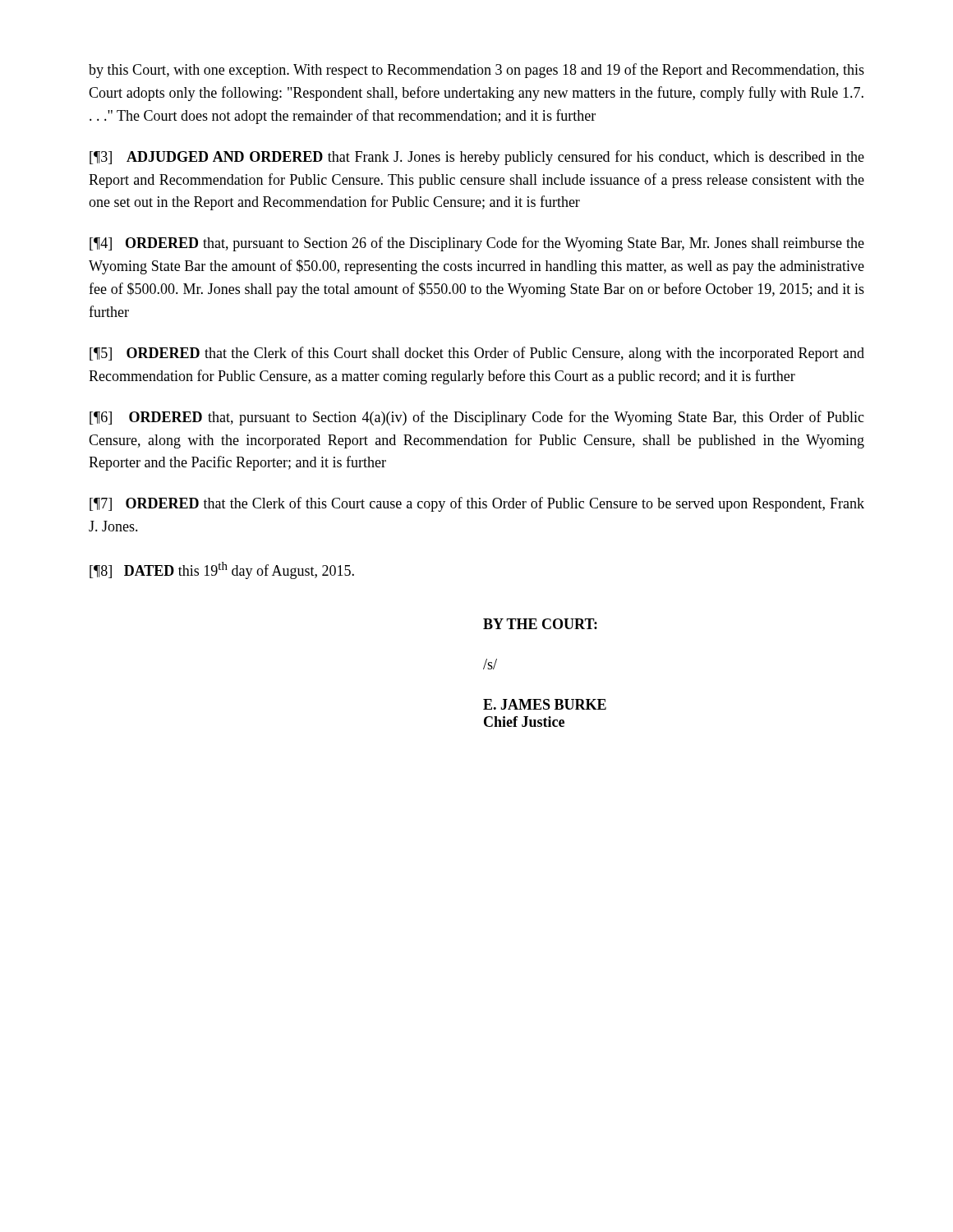Image resolution: width=953 pixels, height=1232 pixels.
Task: Find the text block with the text "by this Court, with one exception. With respect"
Action: coord(476,93)
